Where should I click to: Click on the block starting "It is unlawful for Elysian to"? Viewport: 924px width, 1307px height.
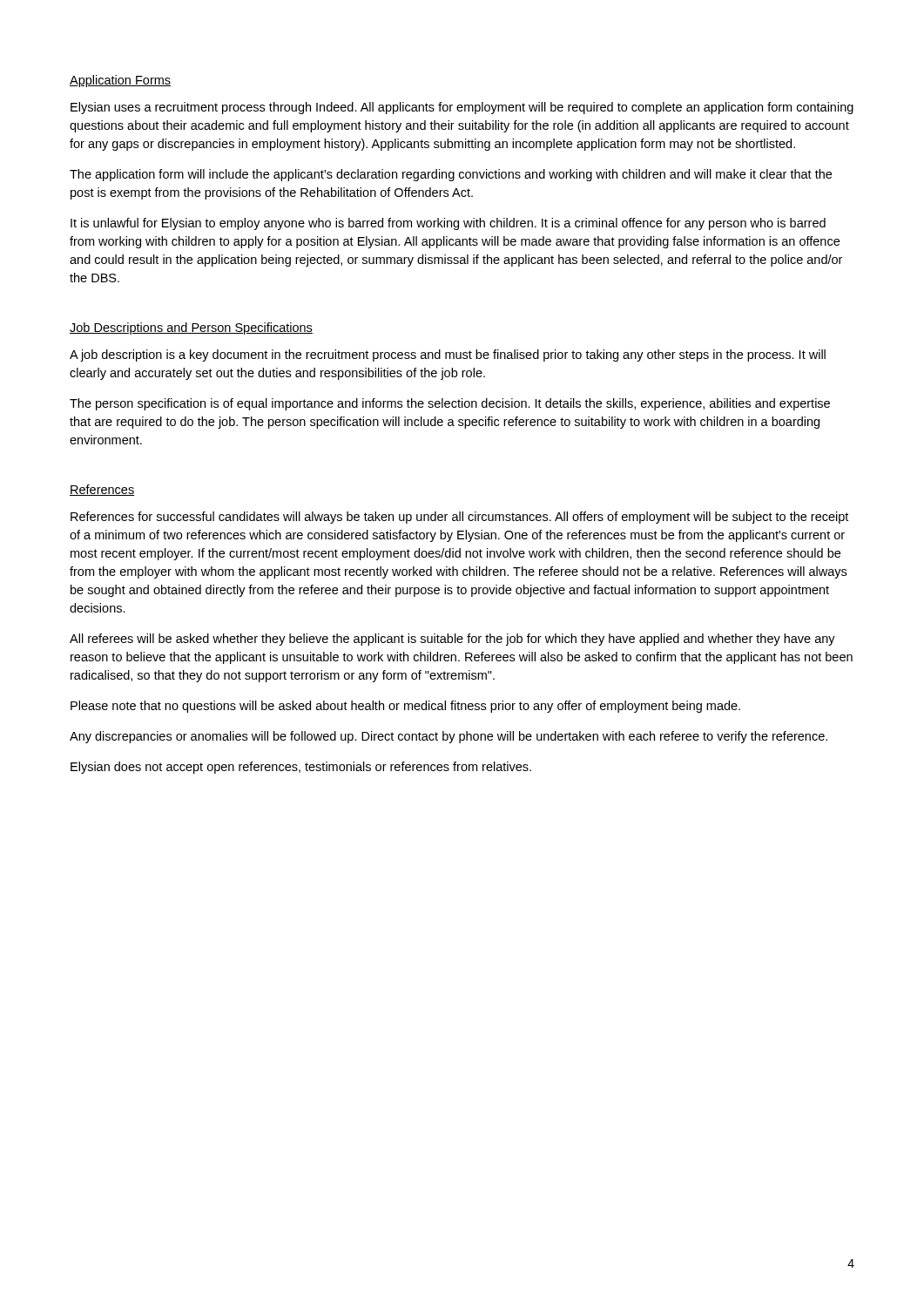(x=456, y=251)
